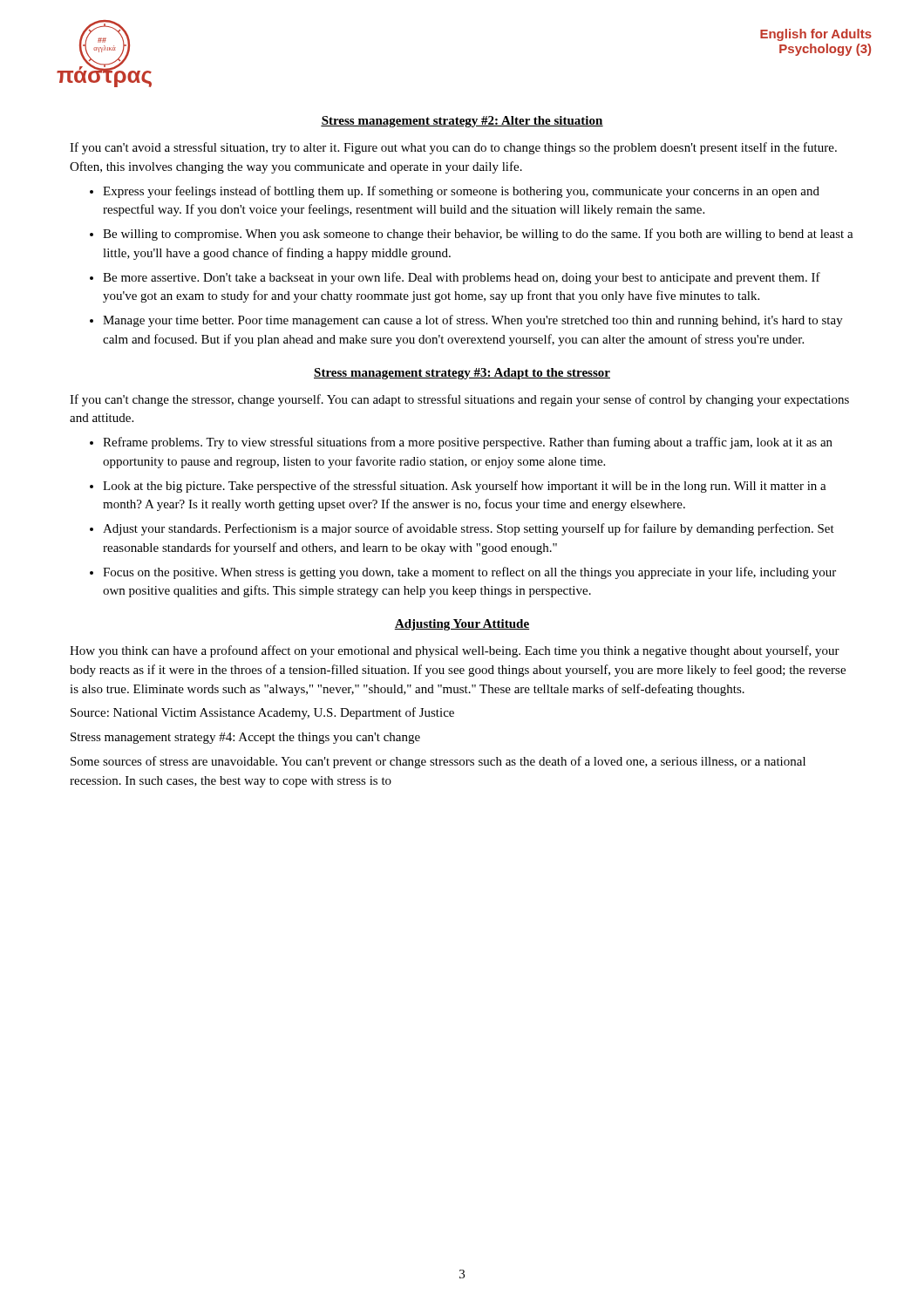This screenshot has height=1308, width=924.
Task: Navigate to the passage starting "Stress management strategy #3: Adapt to"
Action: 462,372
